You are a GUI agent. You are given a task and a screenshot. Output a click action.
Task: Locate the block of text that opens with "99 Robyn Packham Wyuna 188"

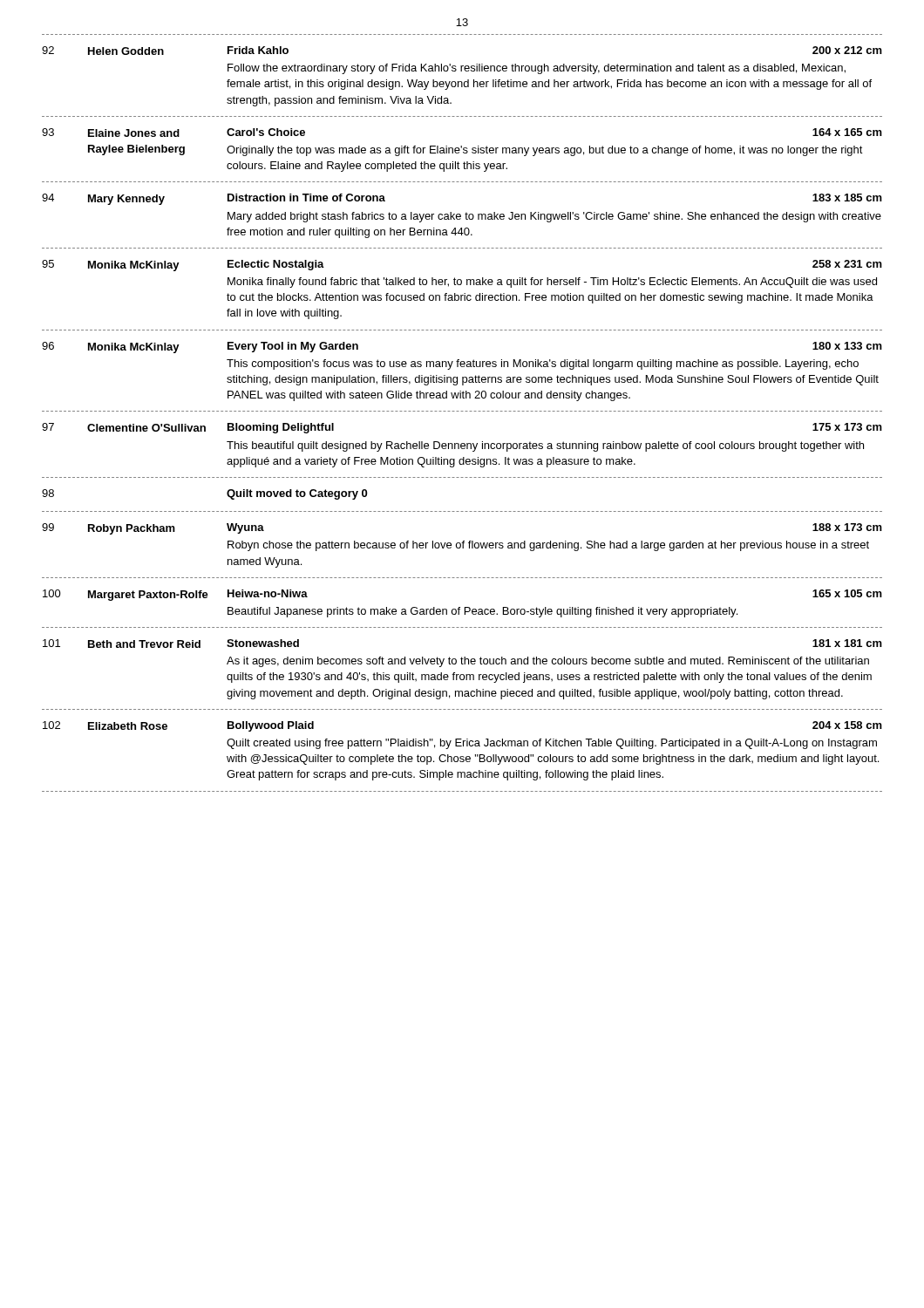click(x=462, y=544)
